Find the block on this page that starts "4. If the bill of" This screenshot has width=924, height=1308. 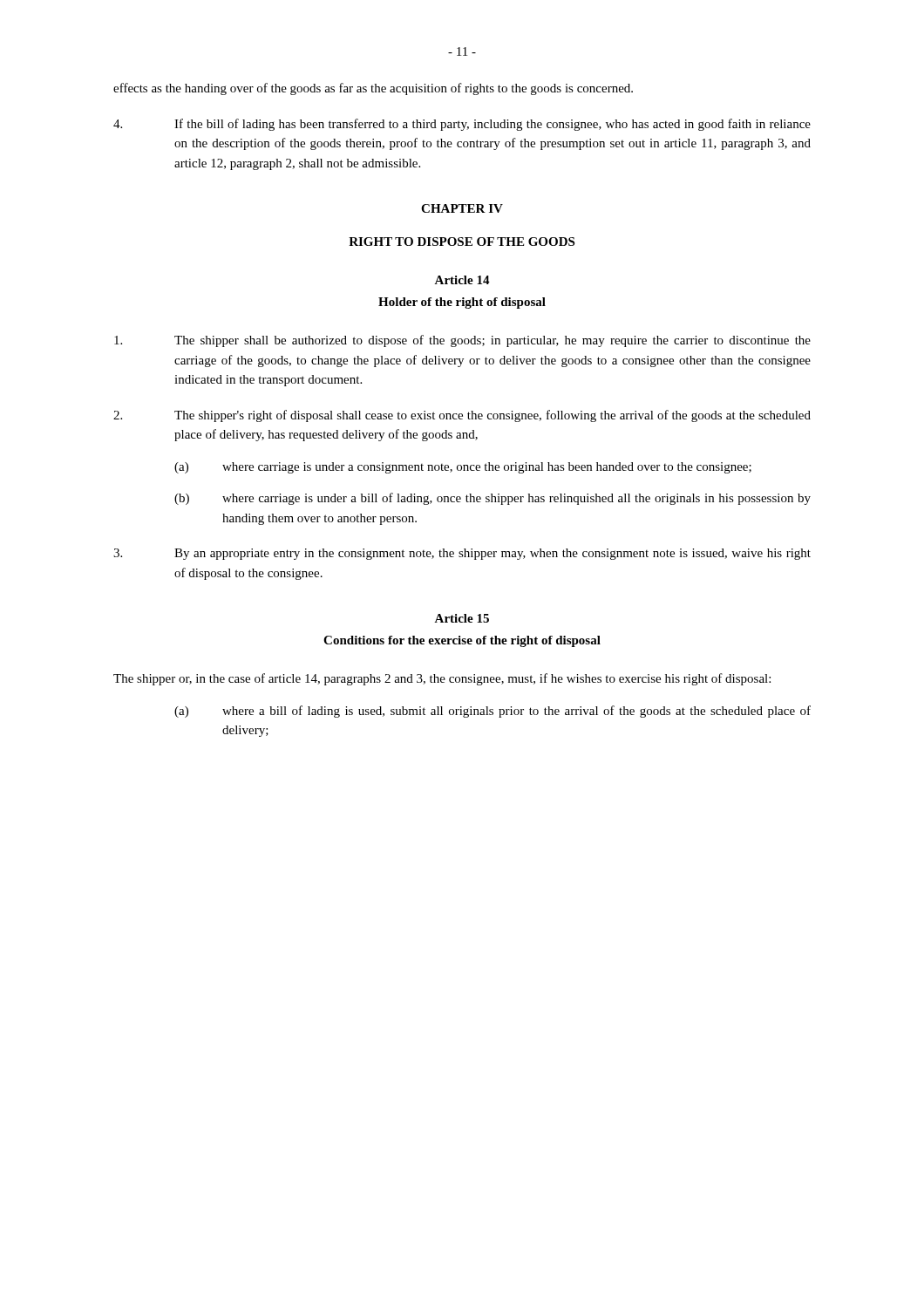pos(462,143)
